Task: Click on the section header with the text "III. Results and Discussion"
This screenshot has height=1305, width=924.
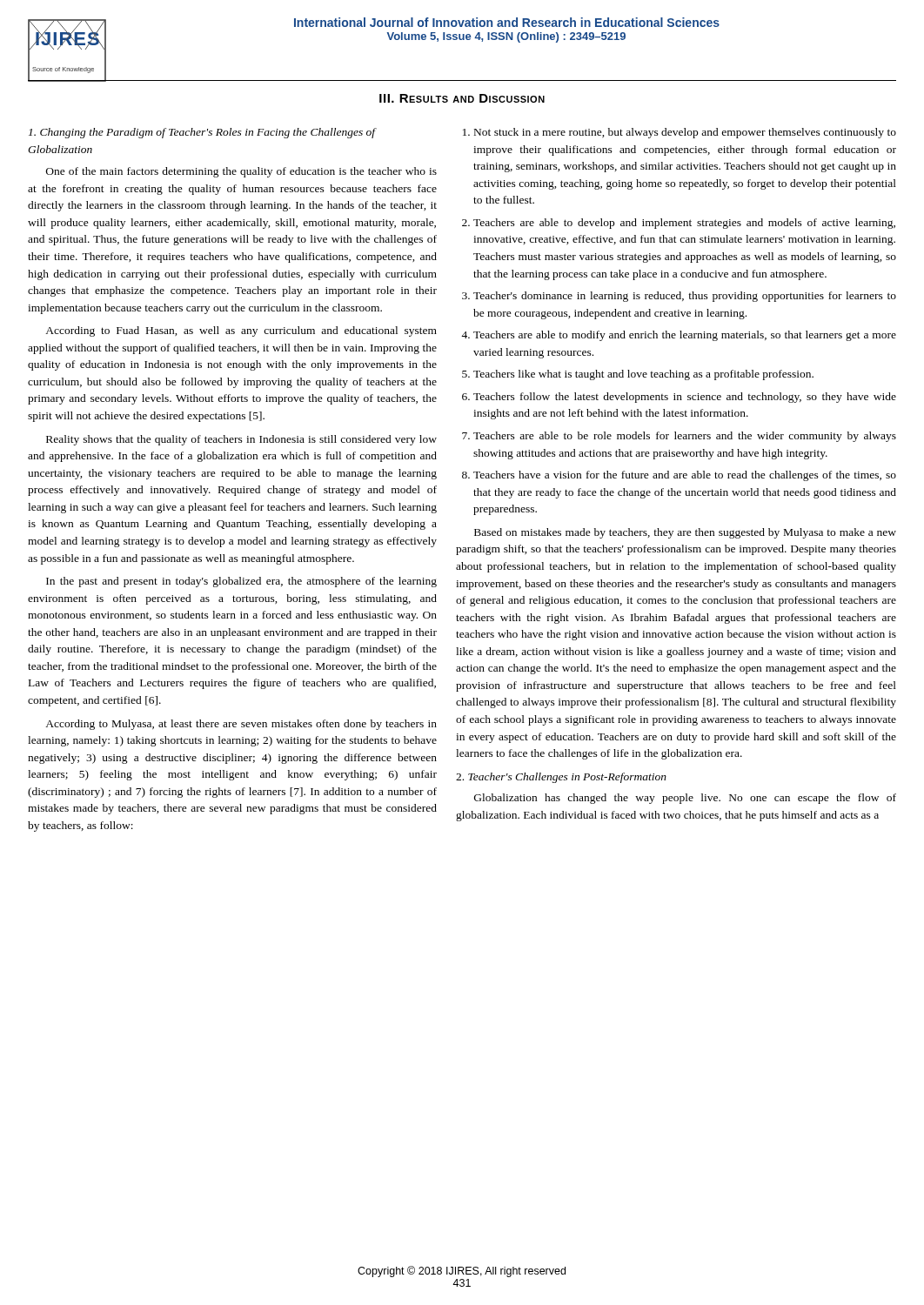Action: coord(462,98)
